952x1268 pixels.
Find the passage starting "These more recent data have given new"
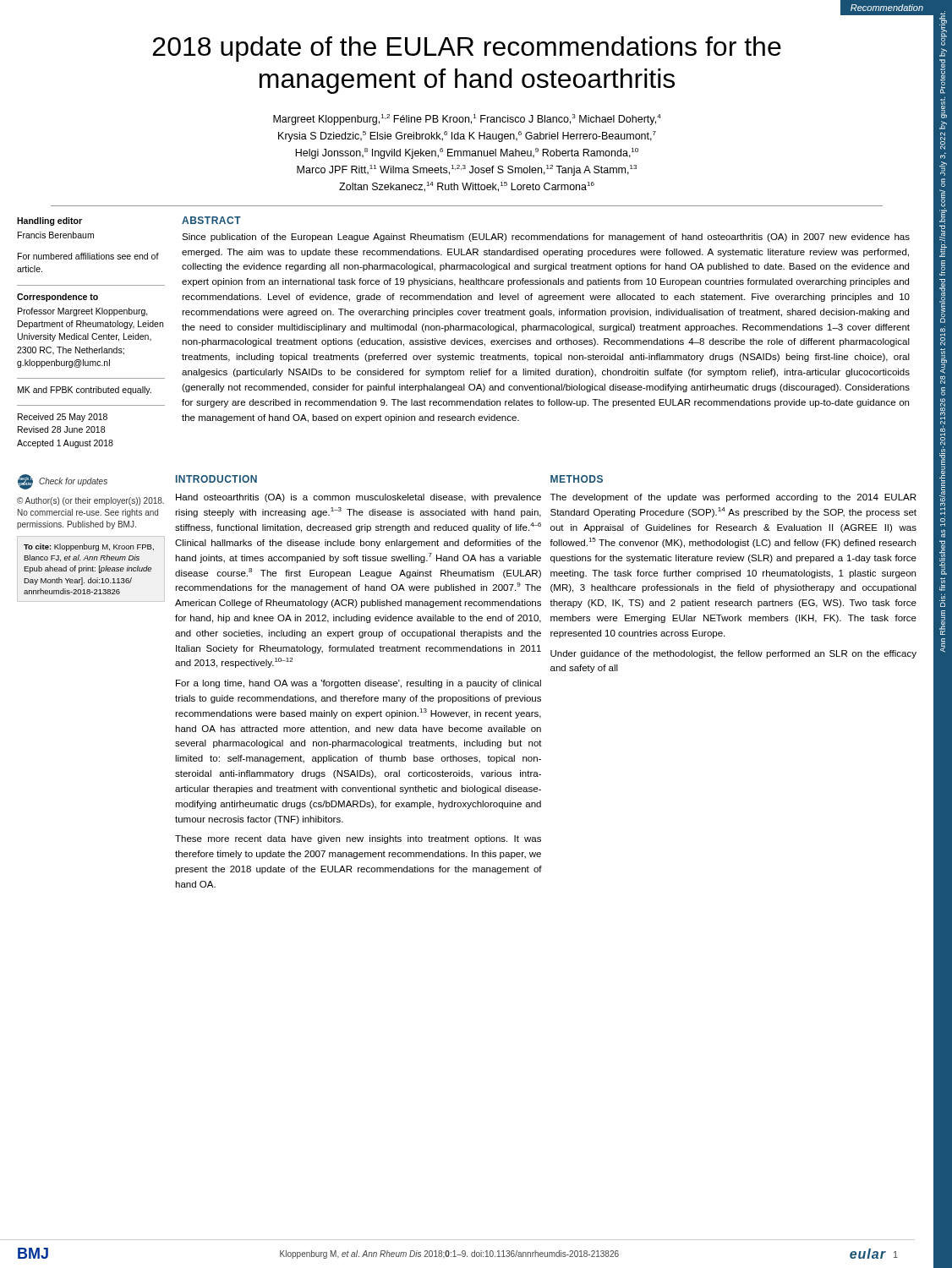(358, 861)
